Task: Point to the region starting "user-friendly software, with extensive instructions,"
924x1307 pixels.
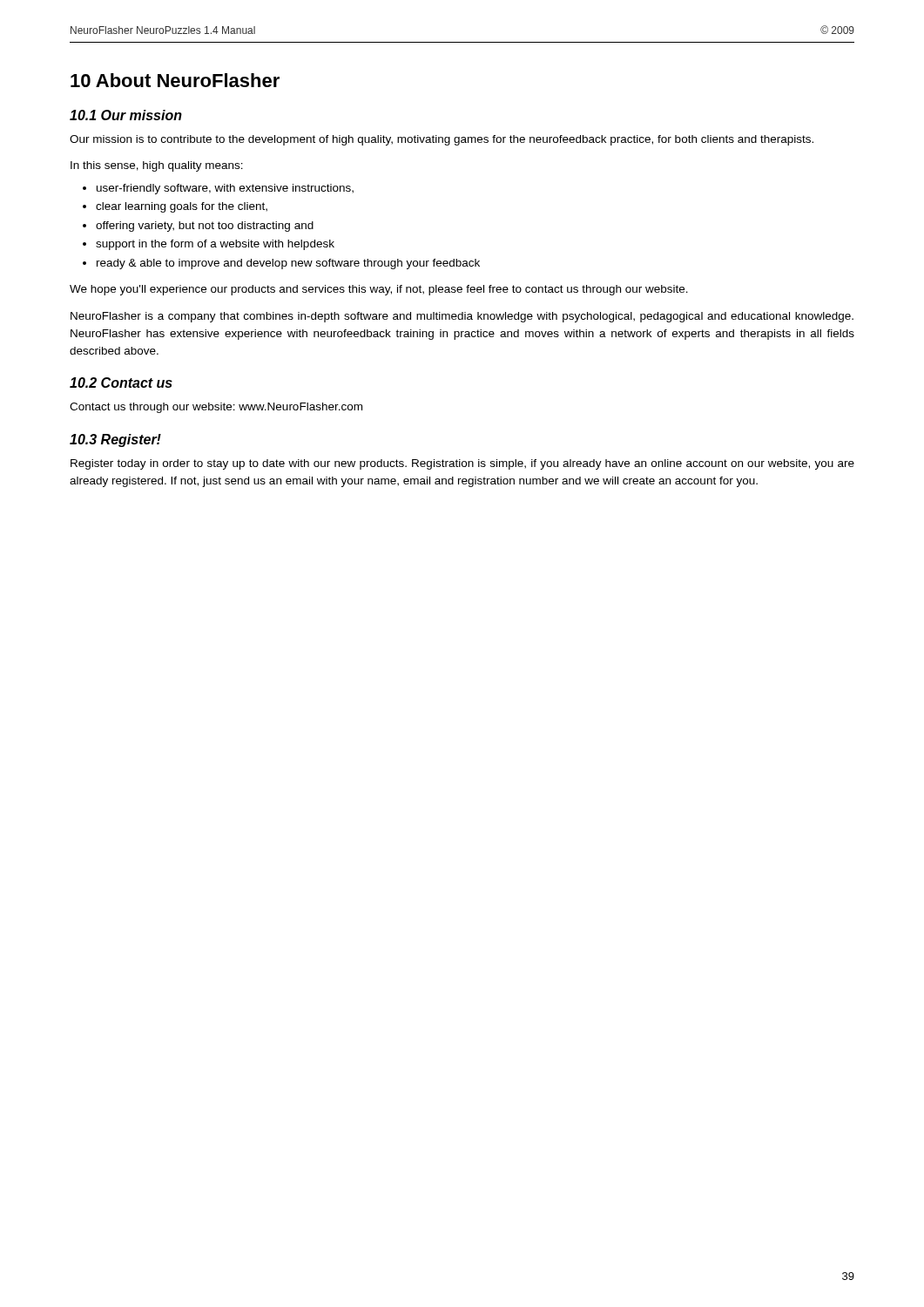Action: 225,187
